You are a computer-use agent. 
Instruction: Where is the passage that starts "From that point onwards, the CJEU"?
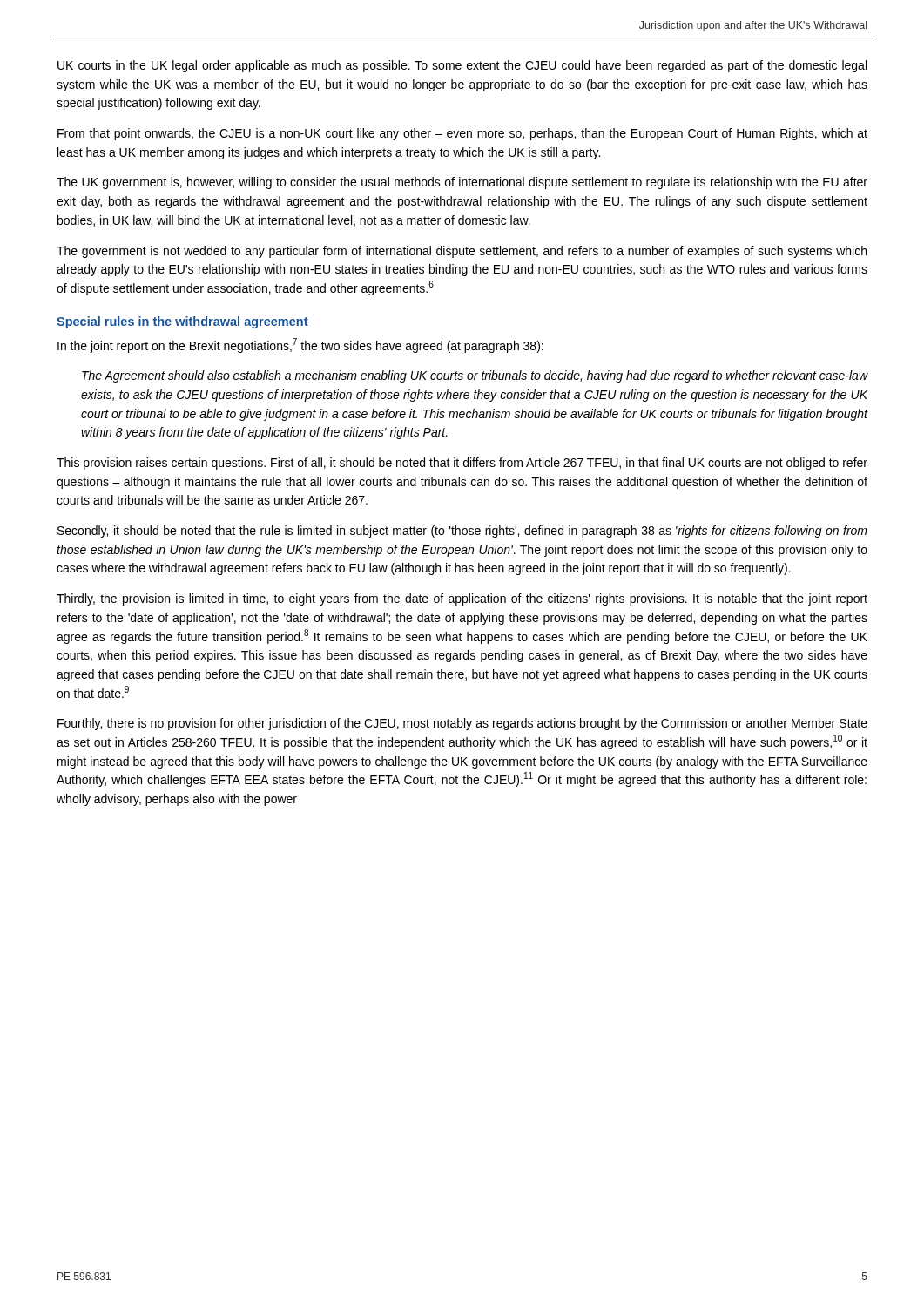[x=462, y=144]
